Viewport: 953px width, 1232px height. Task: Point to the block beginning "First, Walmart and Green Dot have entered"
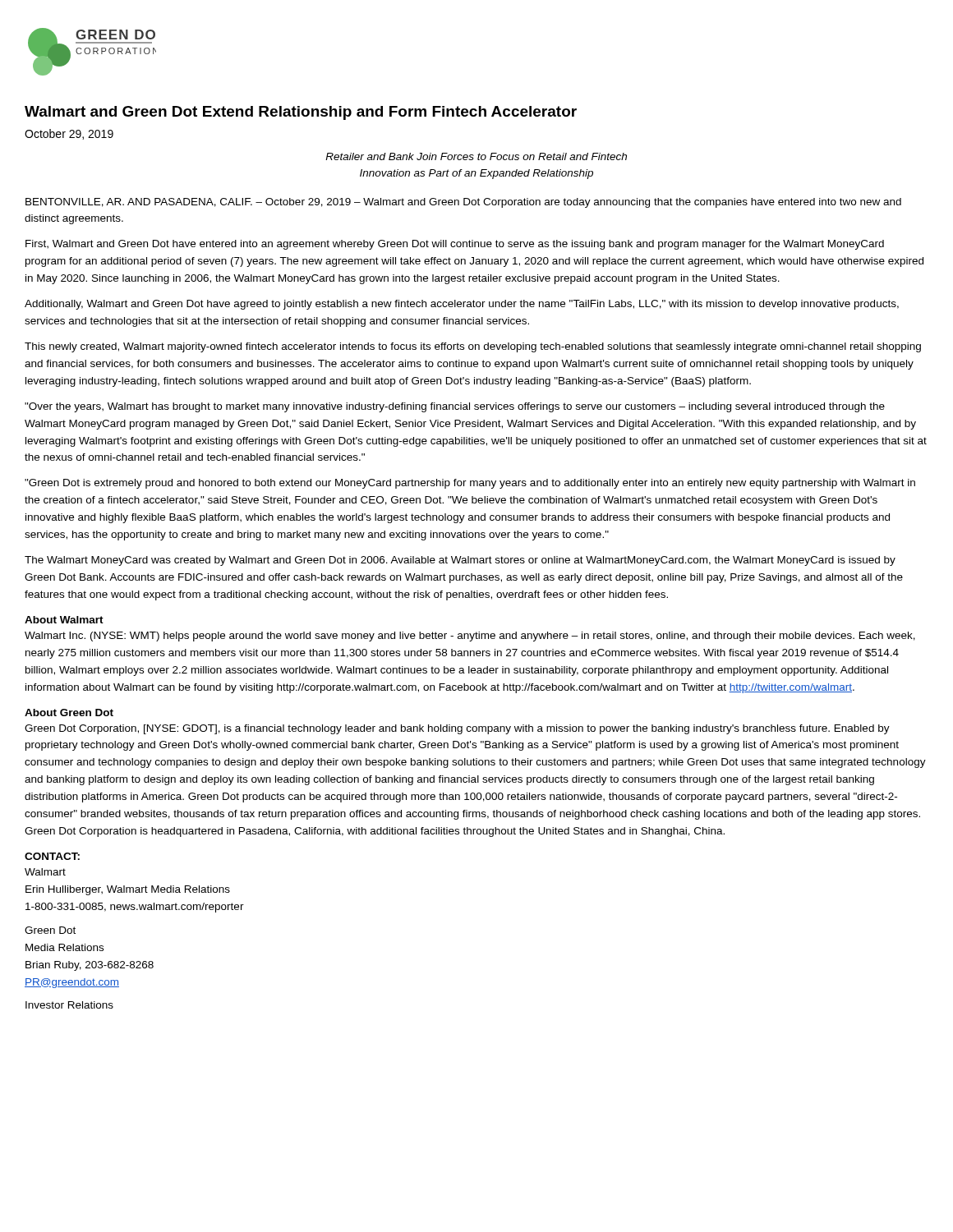pos(474,261)
